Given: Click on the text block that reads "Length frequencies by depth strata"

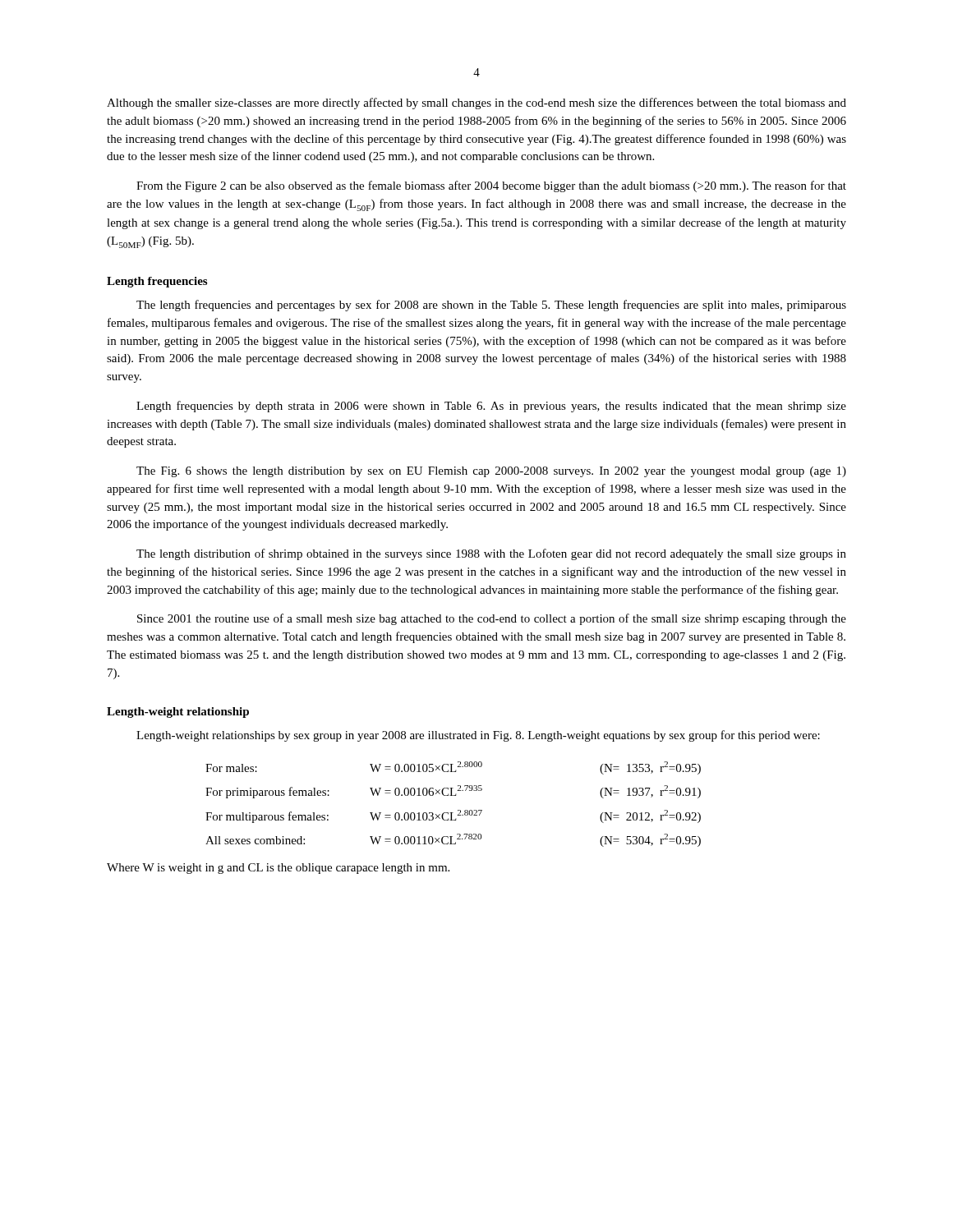Looking at the screenshot, I should pyautogui.click(x=476, y=424).
